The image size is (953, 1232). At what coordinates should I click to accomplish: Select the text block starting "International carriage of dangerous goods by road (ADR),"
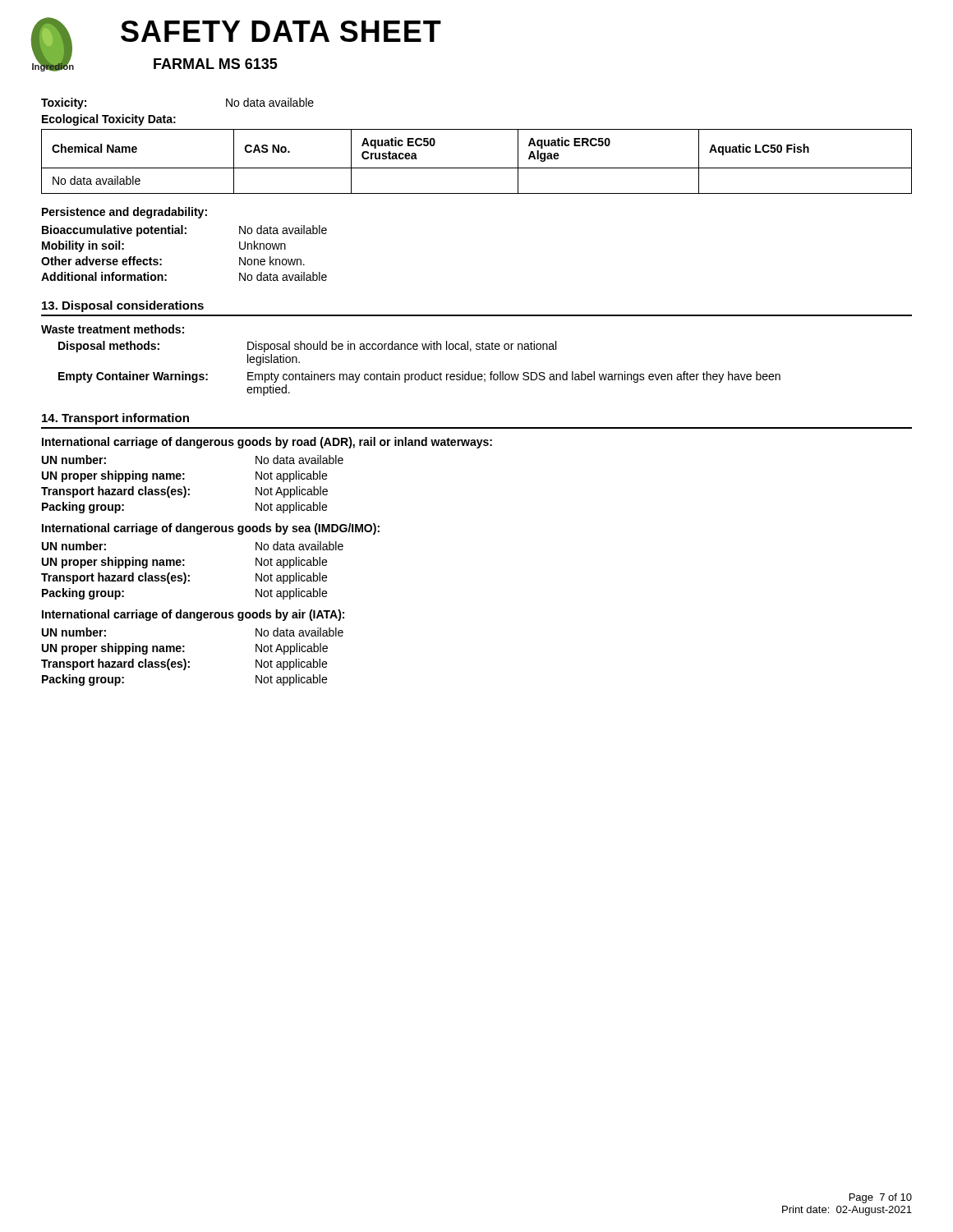point(267,442)
